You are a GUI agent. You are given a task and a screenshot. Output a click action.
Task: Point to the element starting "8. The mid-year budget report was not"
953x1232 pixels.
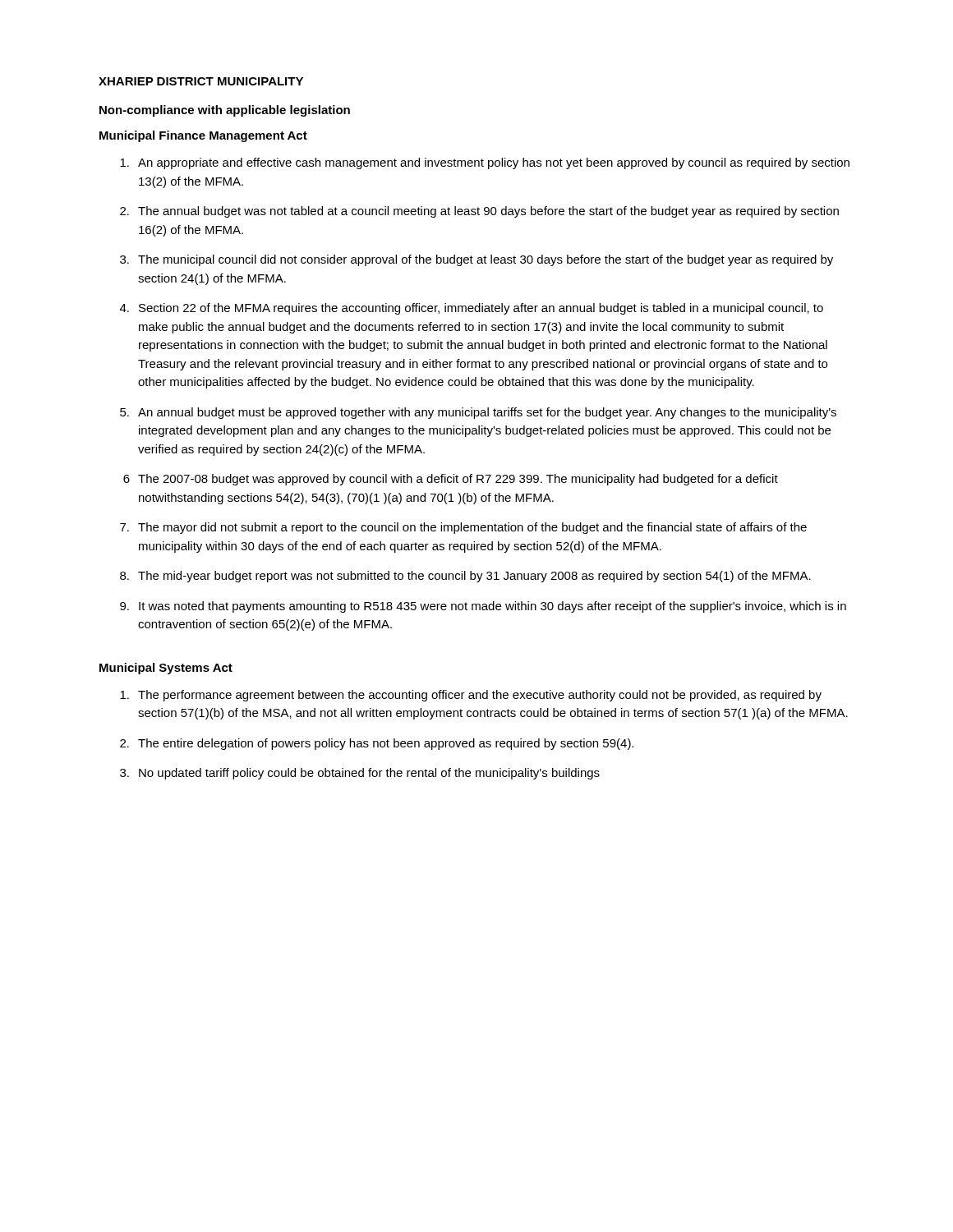tap(476, 576)
